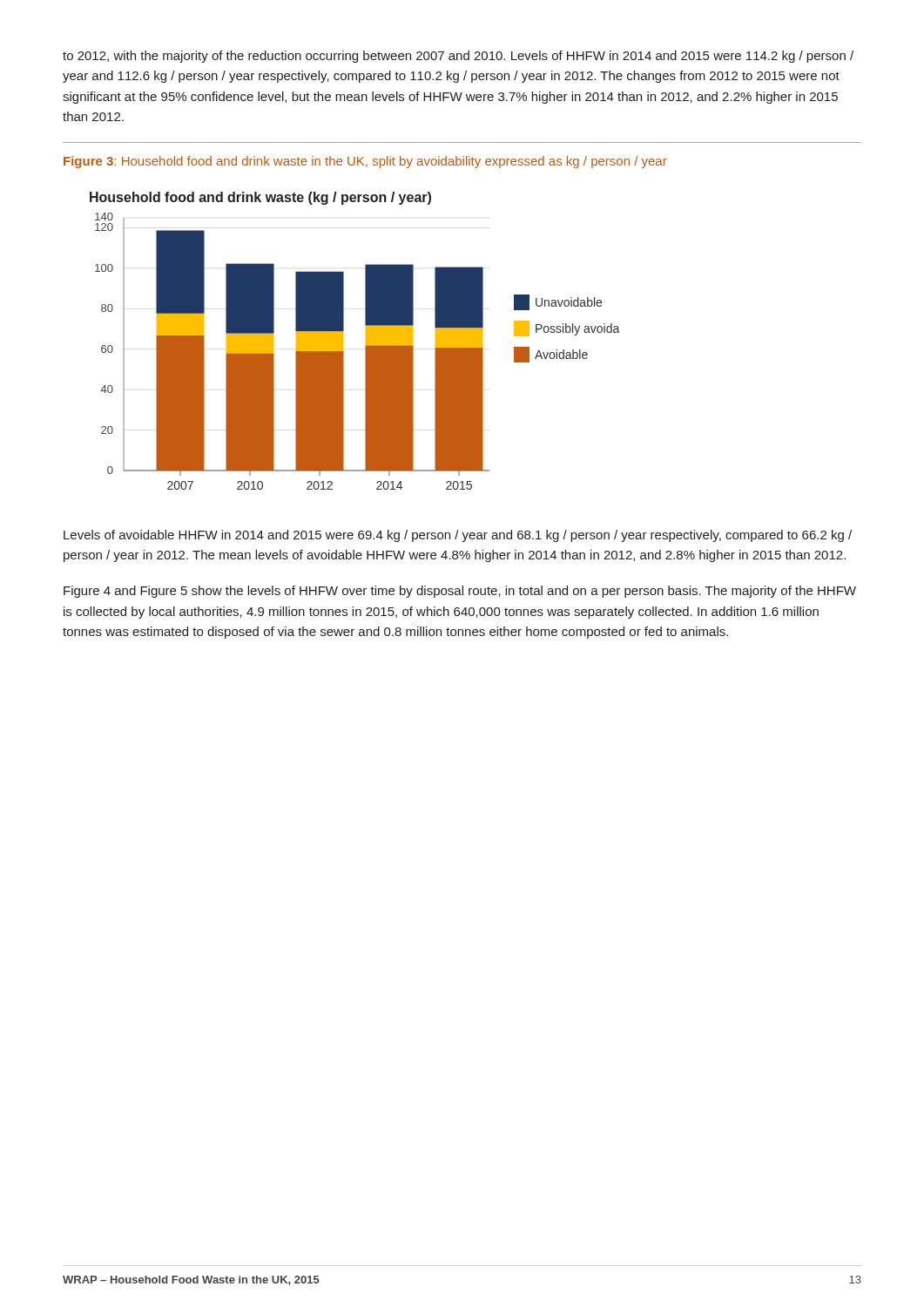This screenshot has height=1307, width=924.
Task: Click the passage that begins "Figure 4 and Figure 5 show the"
Action: (x=459, y=611)
